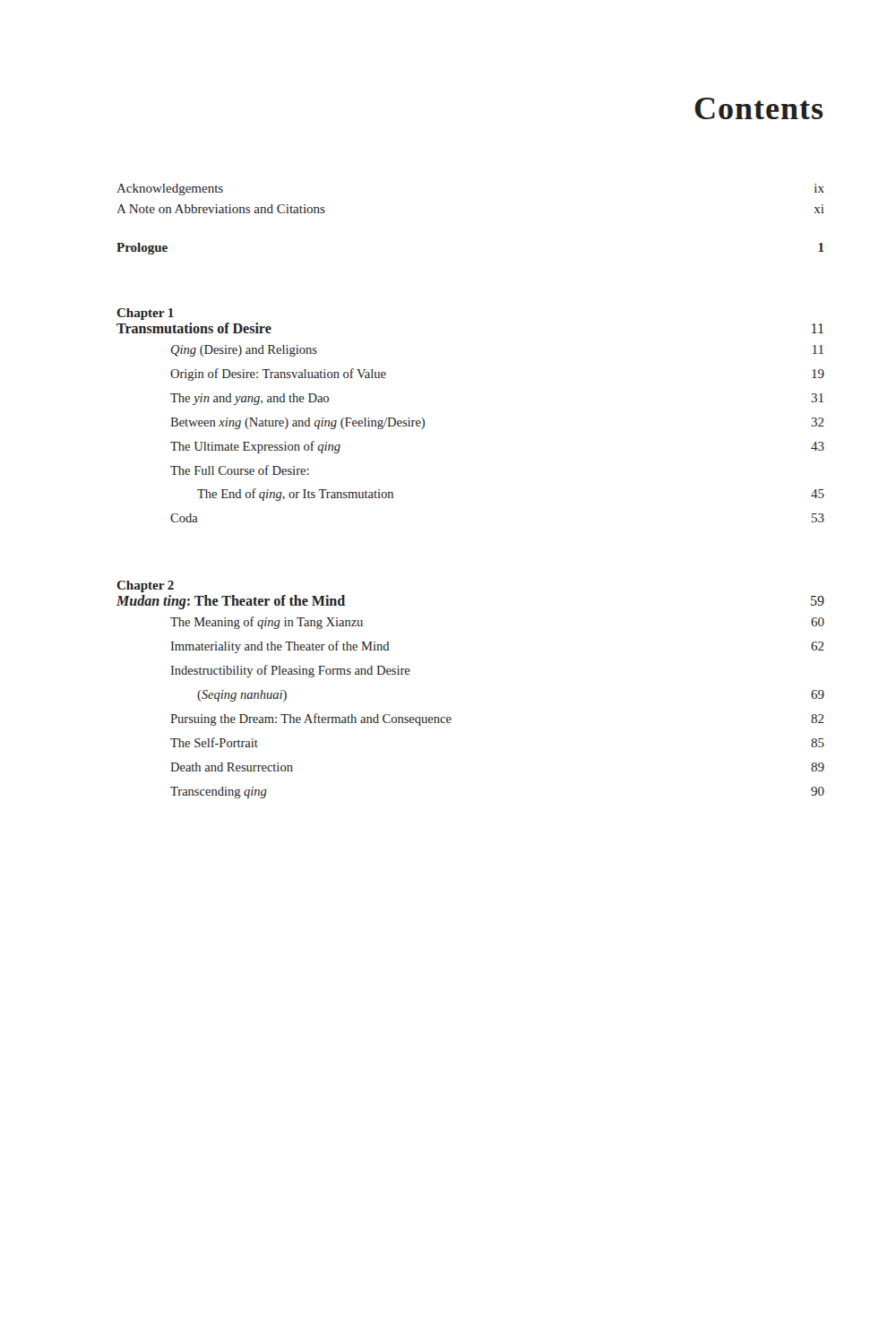
Task: Point to the text starting "Chapter 1 Transmutations of Desire"
Action: (x=145, y=314)
